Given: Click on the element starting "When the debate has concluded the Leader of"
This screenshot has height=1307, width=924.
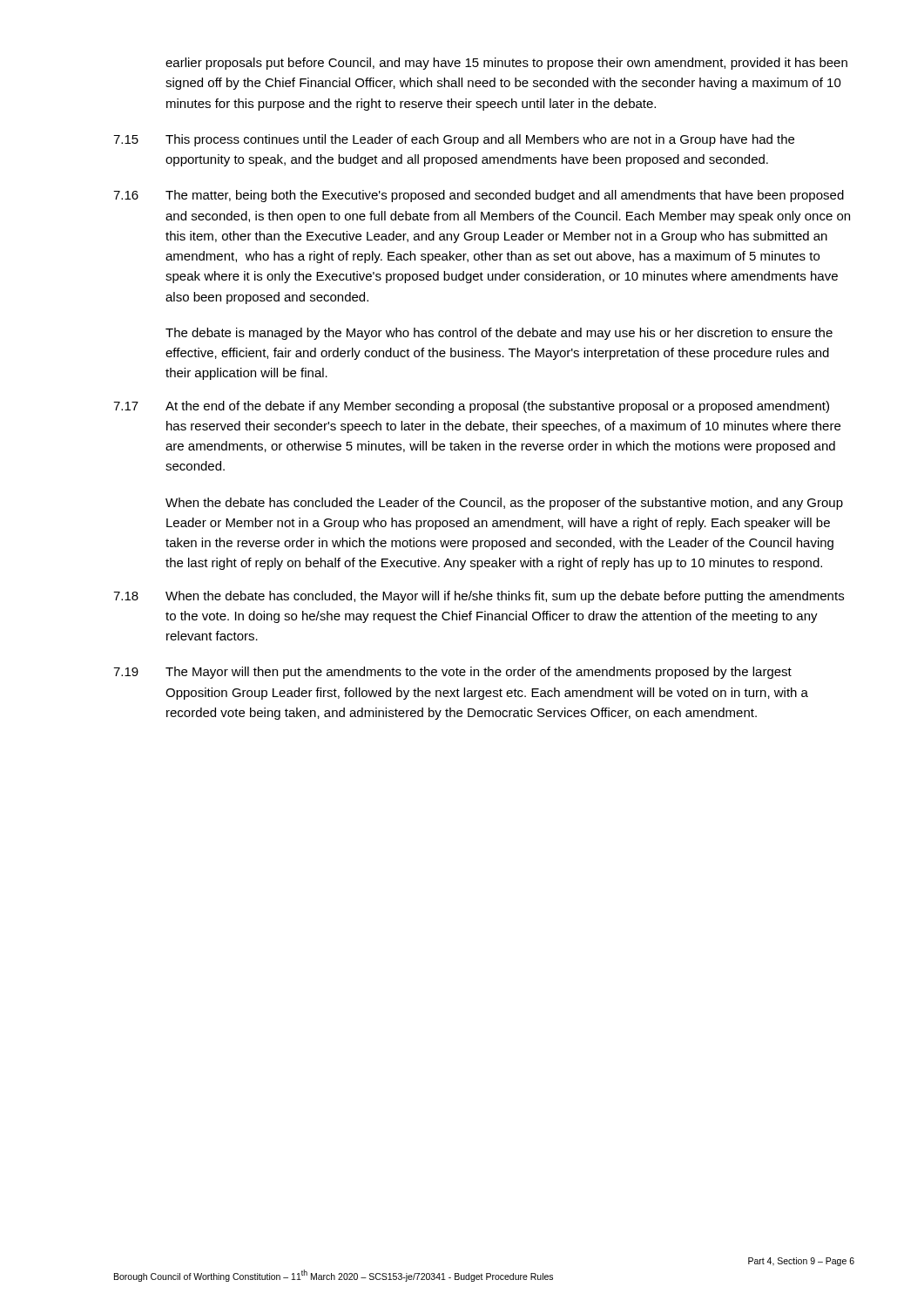Looking at the screenshot, I should point(504,532).
